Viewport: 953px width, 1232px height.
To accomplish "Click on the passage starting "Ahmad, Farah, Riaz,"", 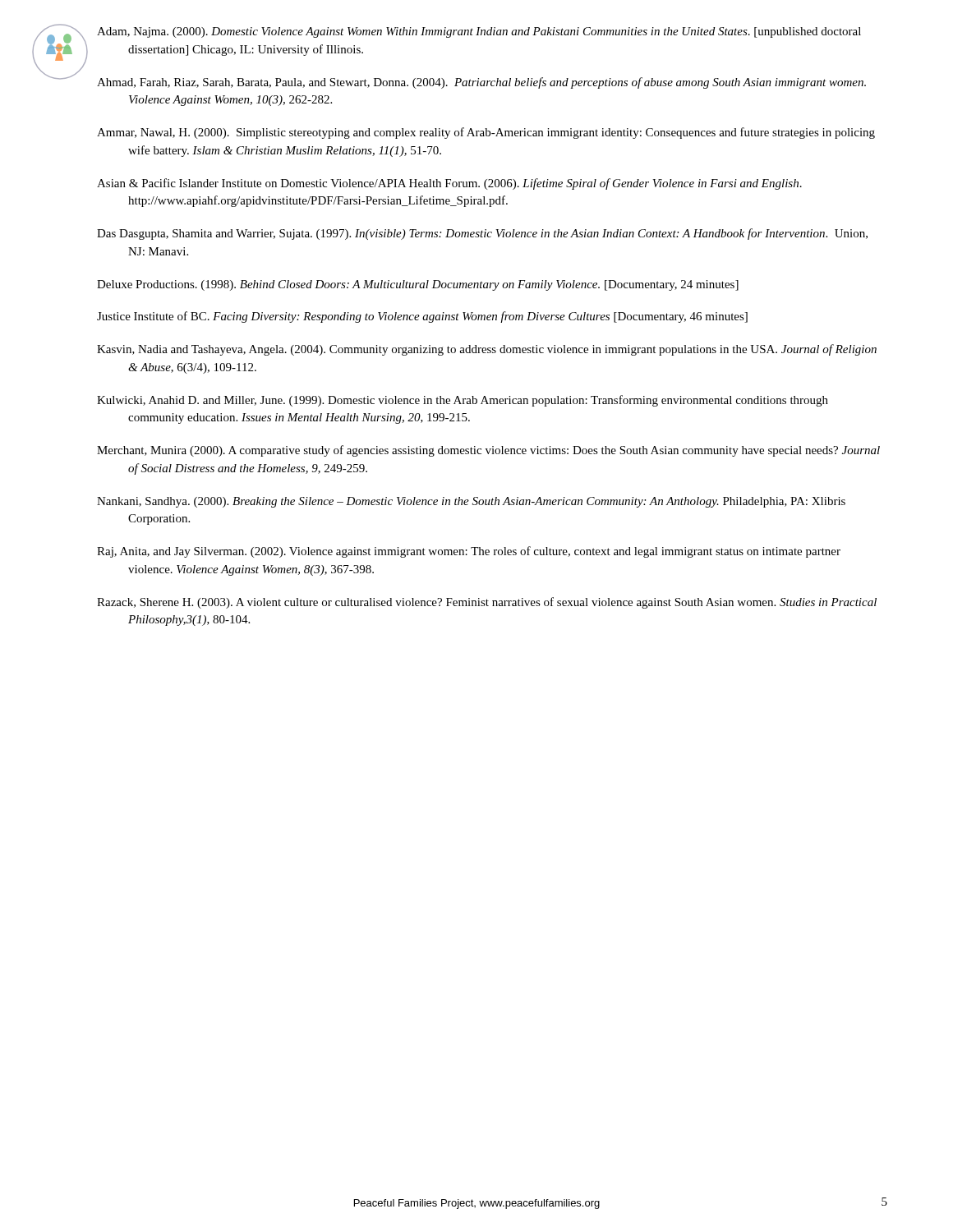I will click(x=483, y=91).
